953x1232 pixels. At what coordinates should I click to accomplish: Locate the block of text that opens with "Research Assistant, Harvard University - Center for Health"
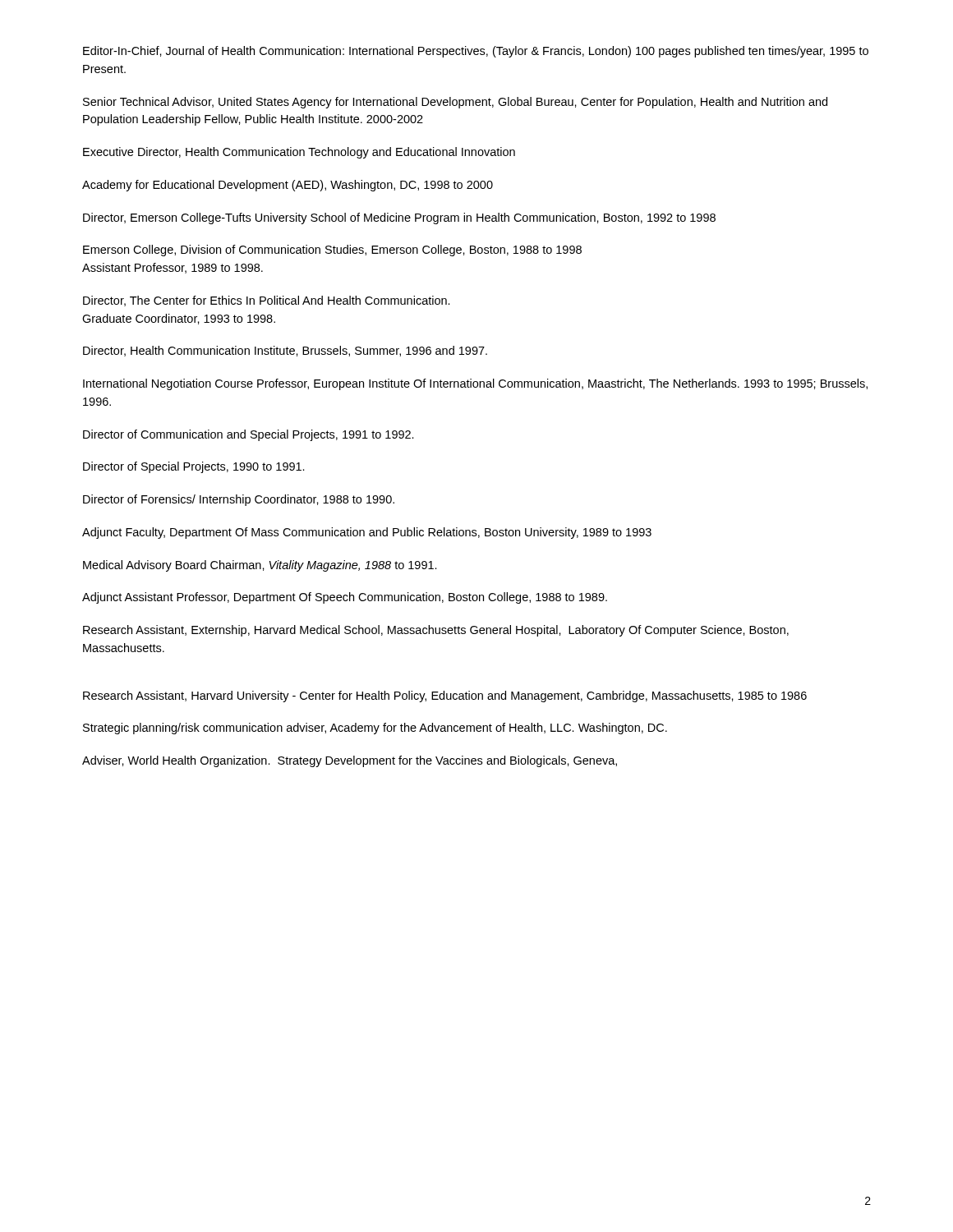point(445,695)
